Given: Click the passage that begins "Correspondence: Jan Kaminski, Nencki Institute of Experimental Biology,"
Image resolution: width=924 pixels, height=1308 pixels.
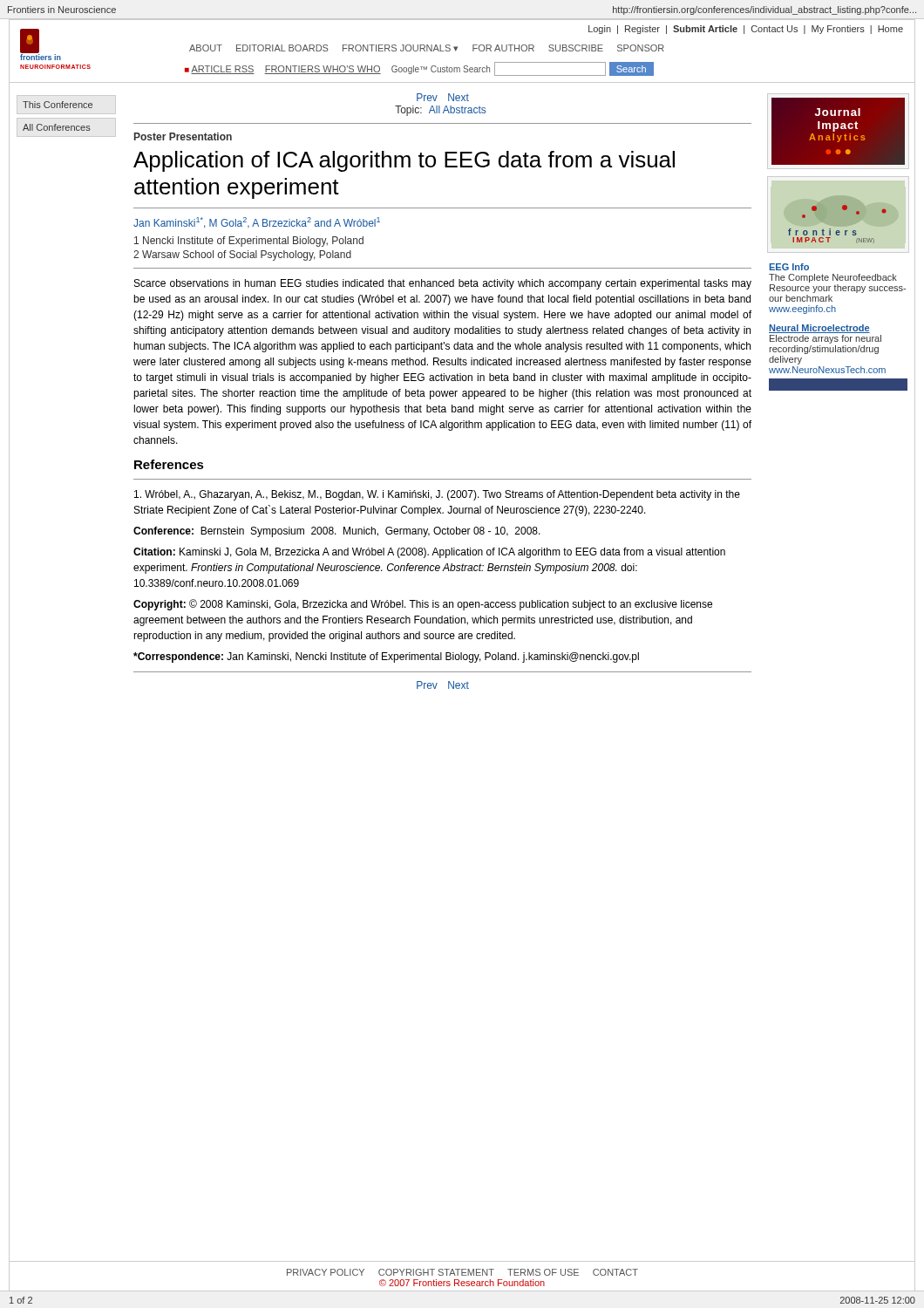Looking at the screenshot, I should pyautogui.click(x=386, y=657).
